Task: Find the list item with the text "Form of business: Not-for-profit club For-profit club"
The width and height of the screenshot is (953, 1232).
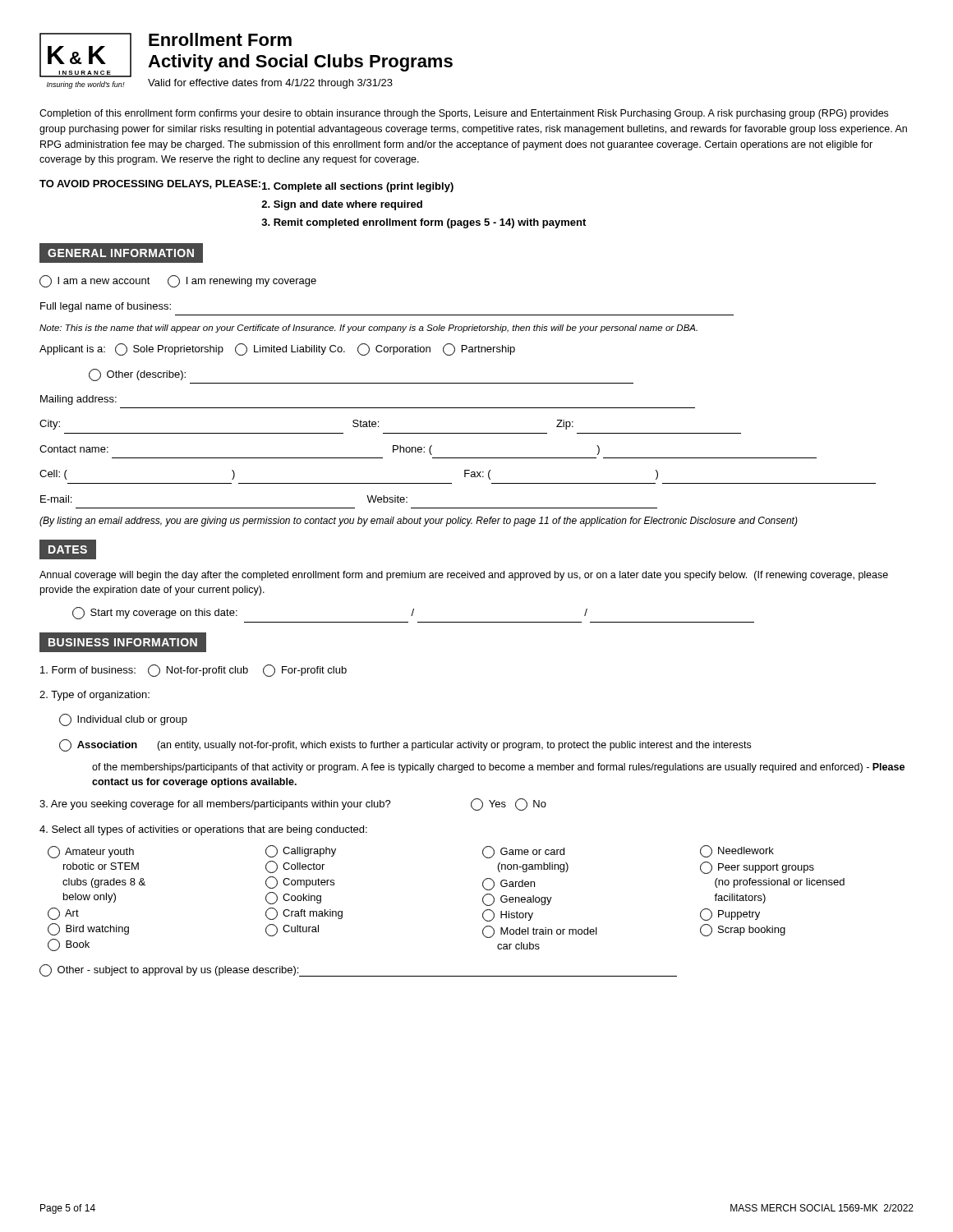Action: 193,670
